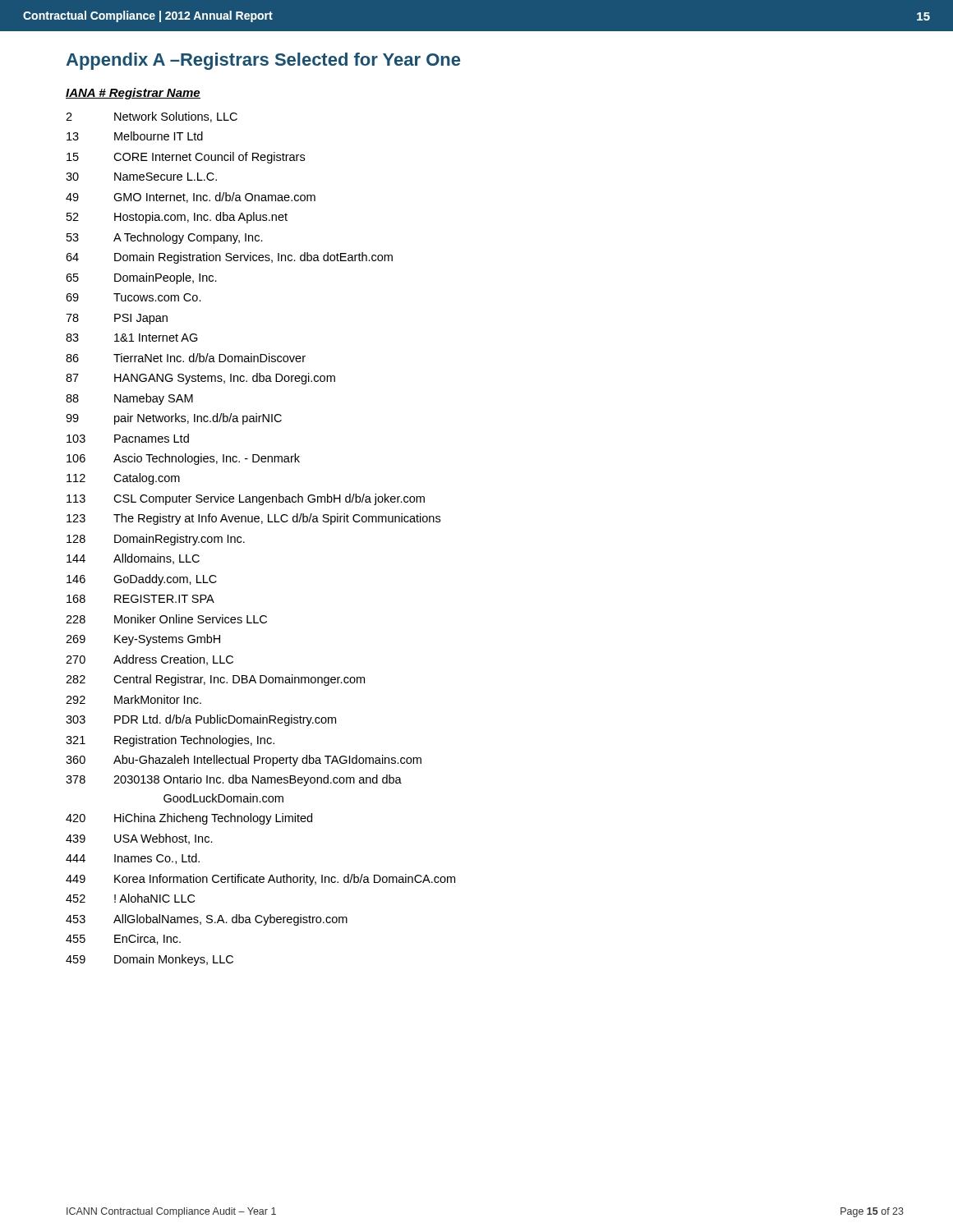Point to the block starting "444Inames Co., Ltd."

click(133, 859)
